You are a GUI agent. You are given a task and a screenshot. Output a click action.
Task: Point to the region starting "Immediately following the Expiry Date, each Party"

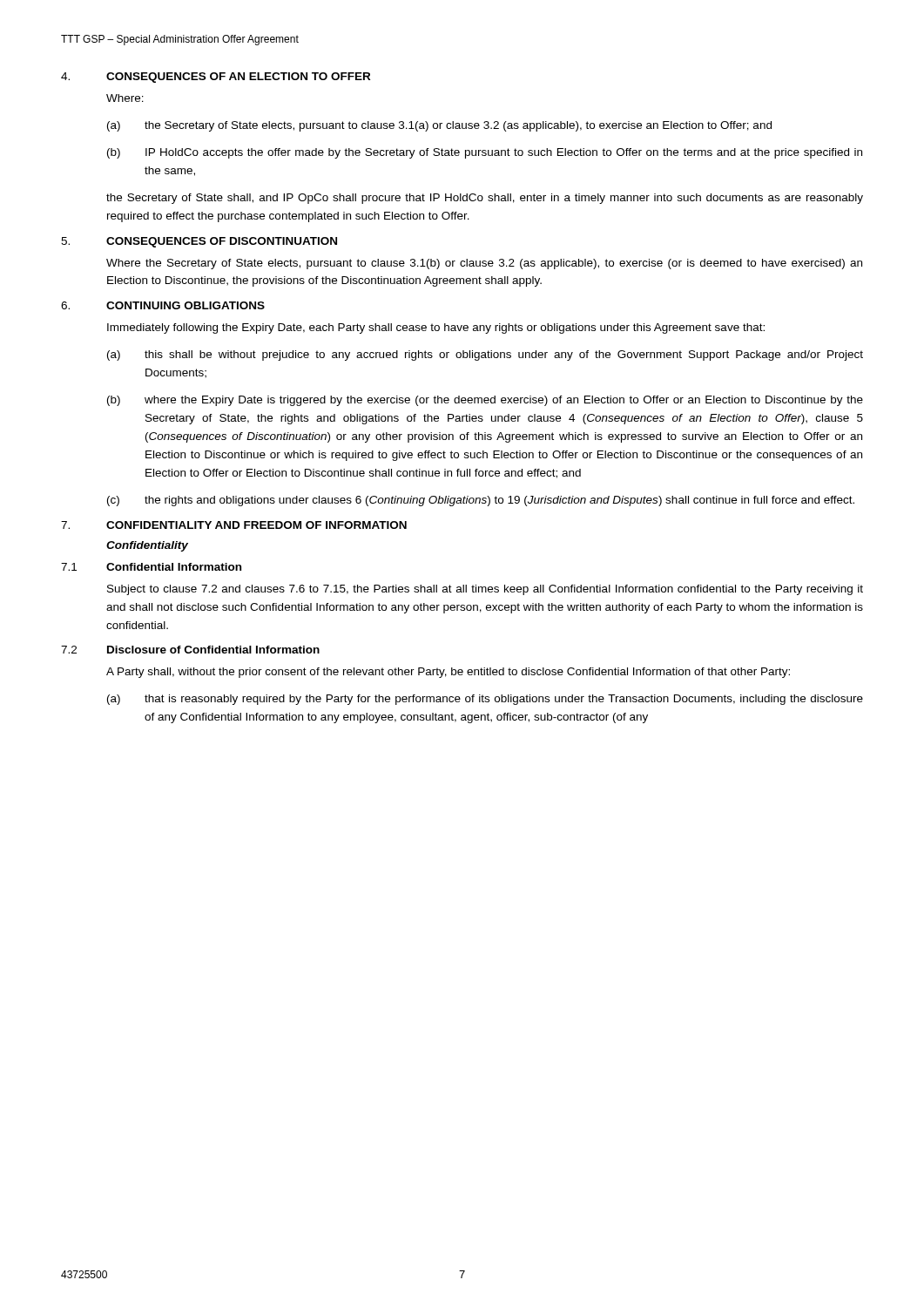436,328
